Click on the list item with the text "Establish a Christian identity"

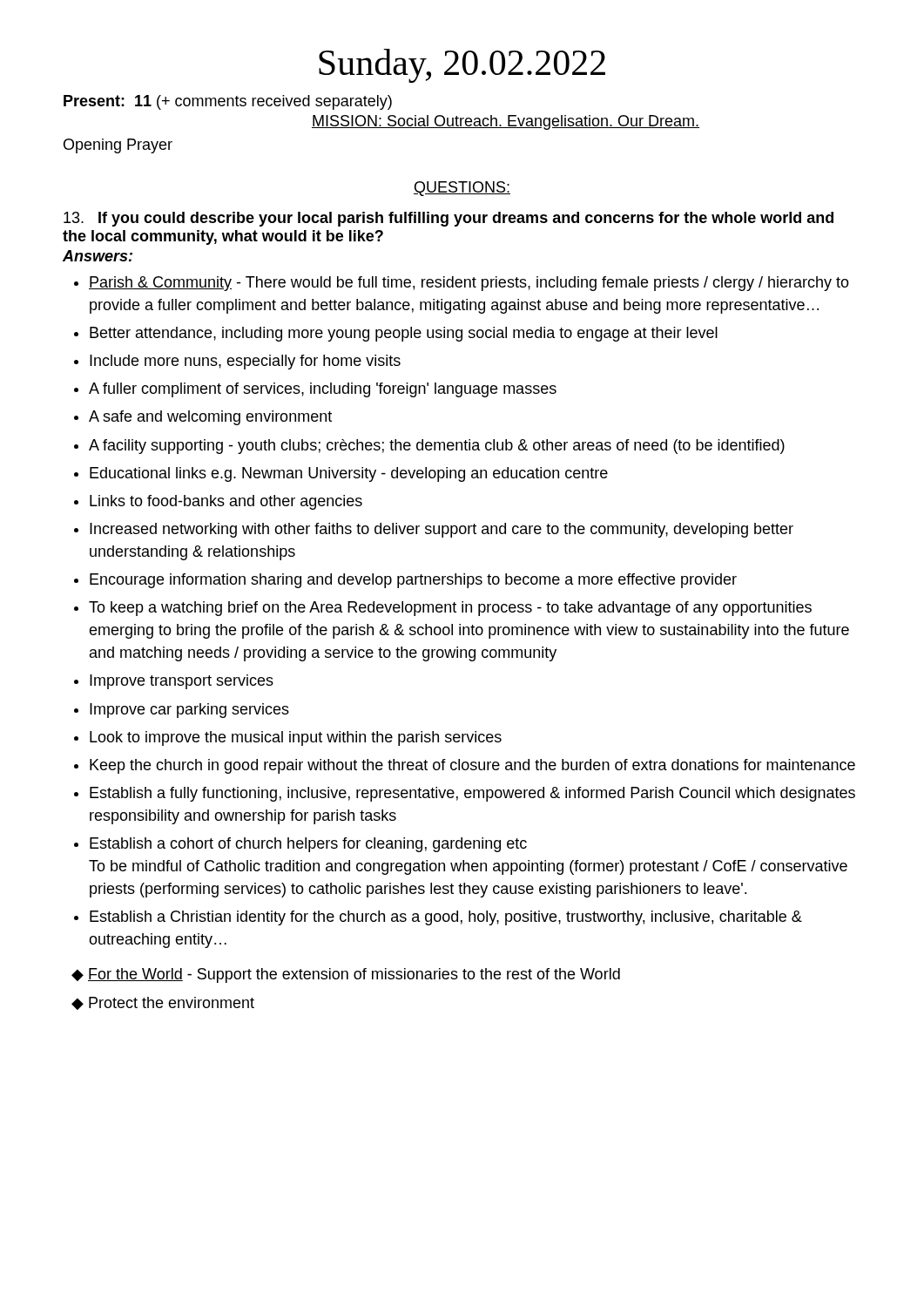tap(445, 928)
